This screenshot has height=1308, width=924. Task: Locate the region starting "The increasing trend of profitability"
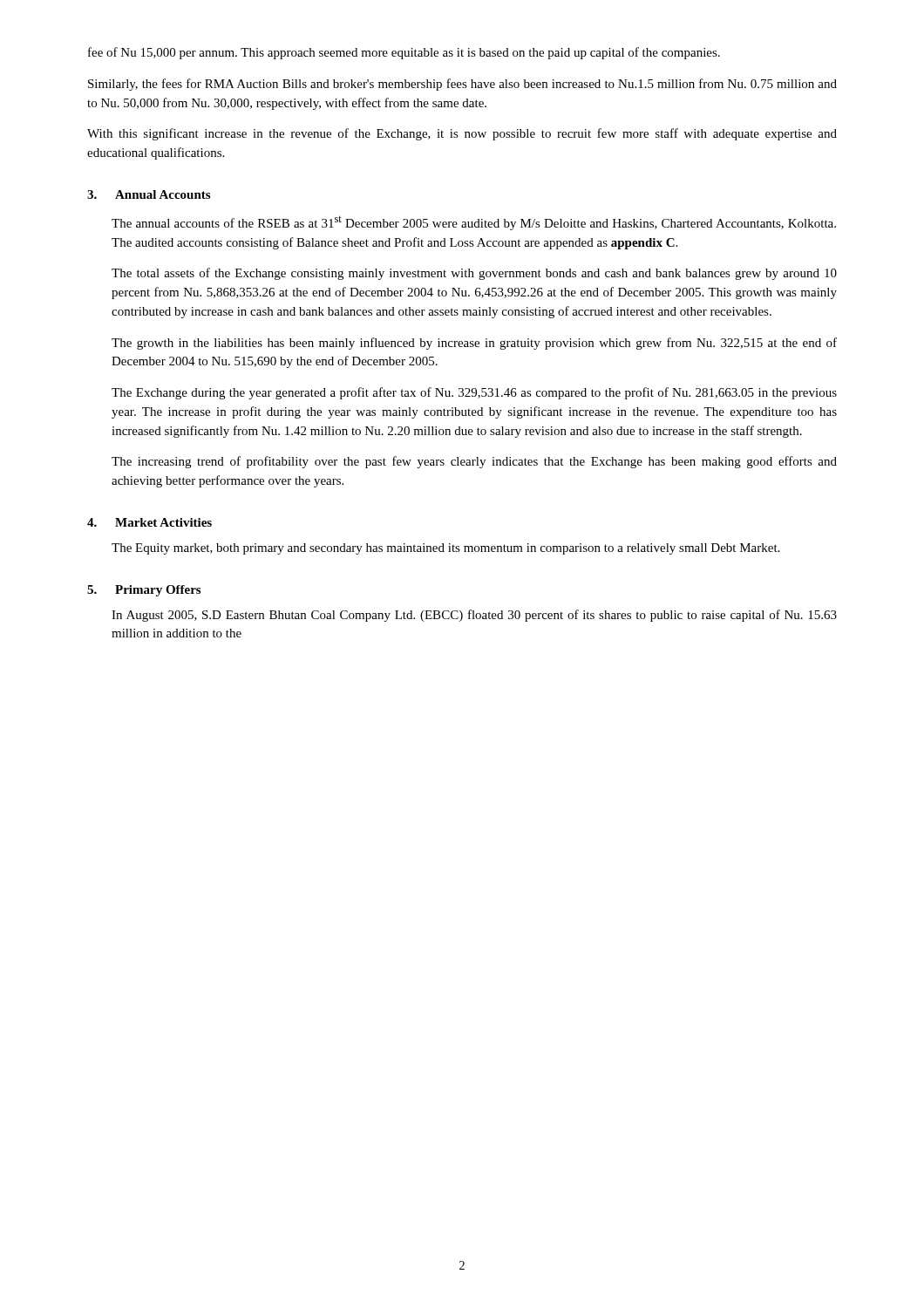coord(474,472)
